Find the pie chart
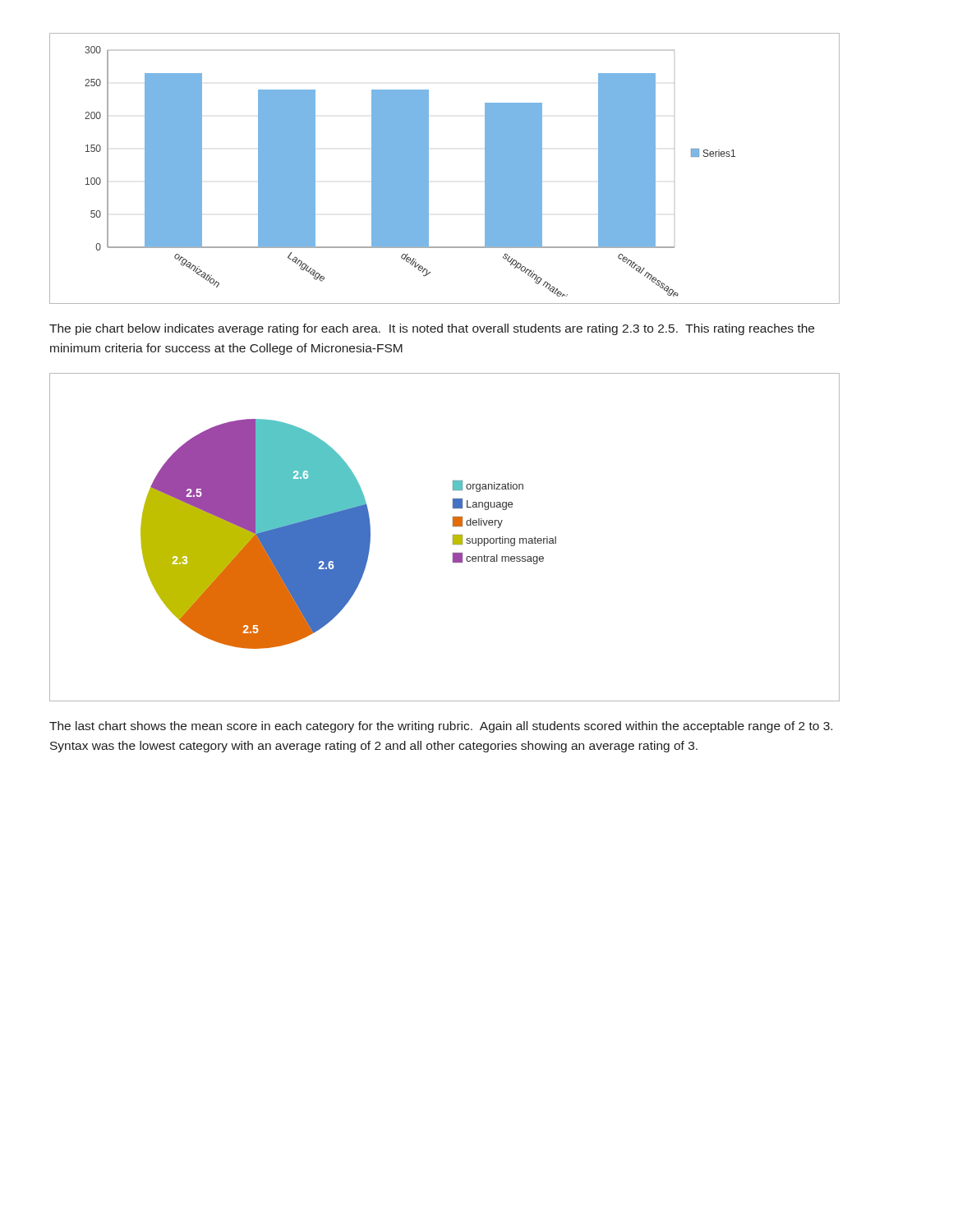This screenshot has height=1232, width=953. (444, 537)
